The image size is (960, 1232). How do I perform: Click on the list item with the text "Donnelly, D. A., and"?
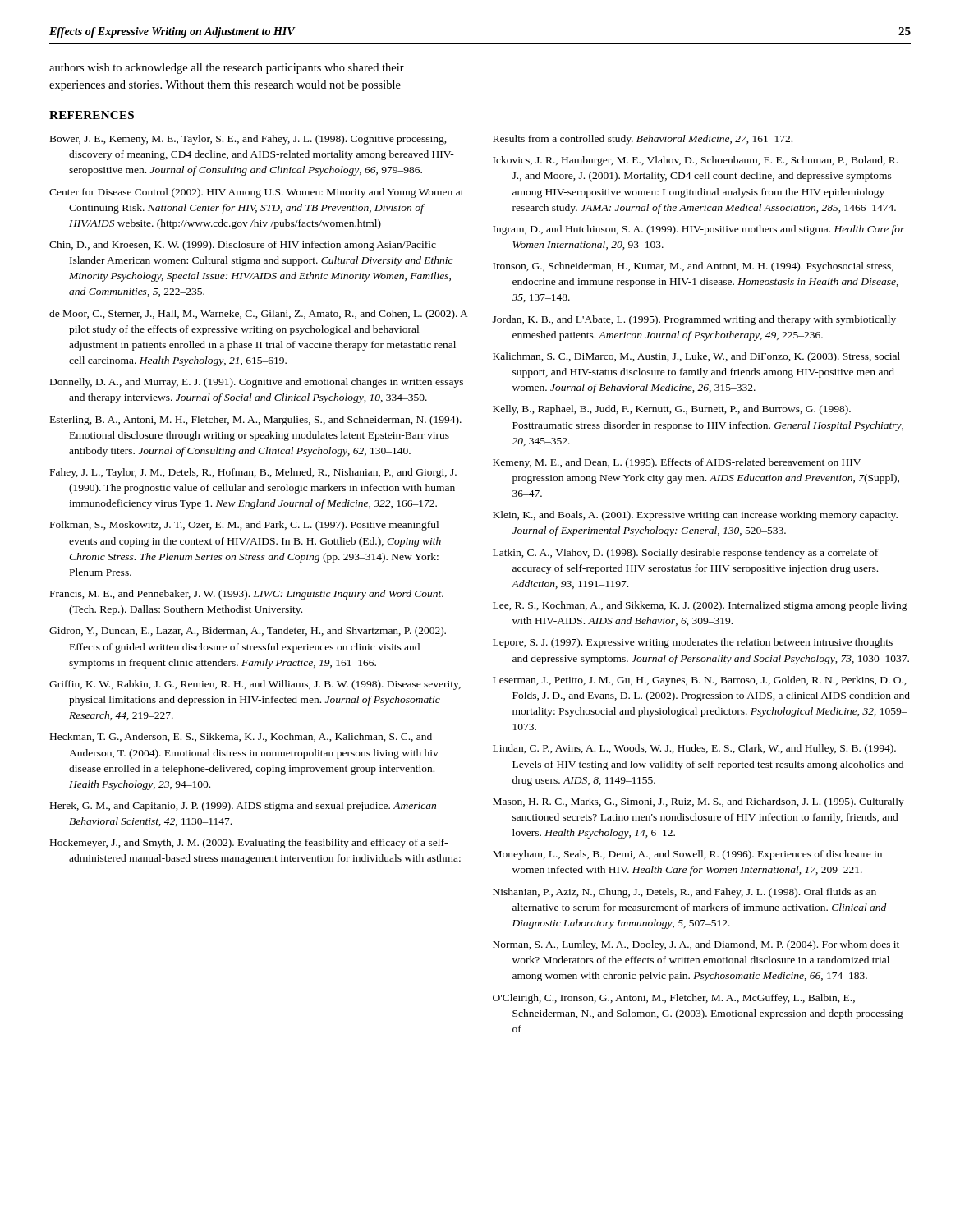[256, 390]
